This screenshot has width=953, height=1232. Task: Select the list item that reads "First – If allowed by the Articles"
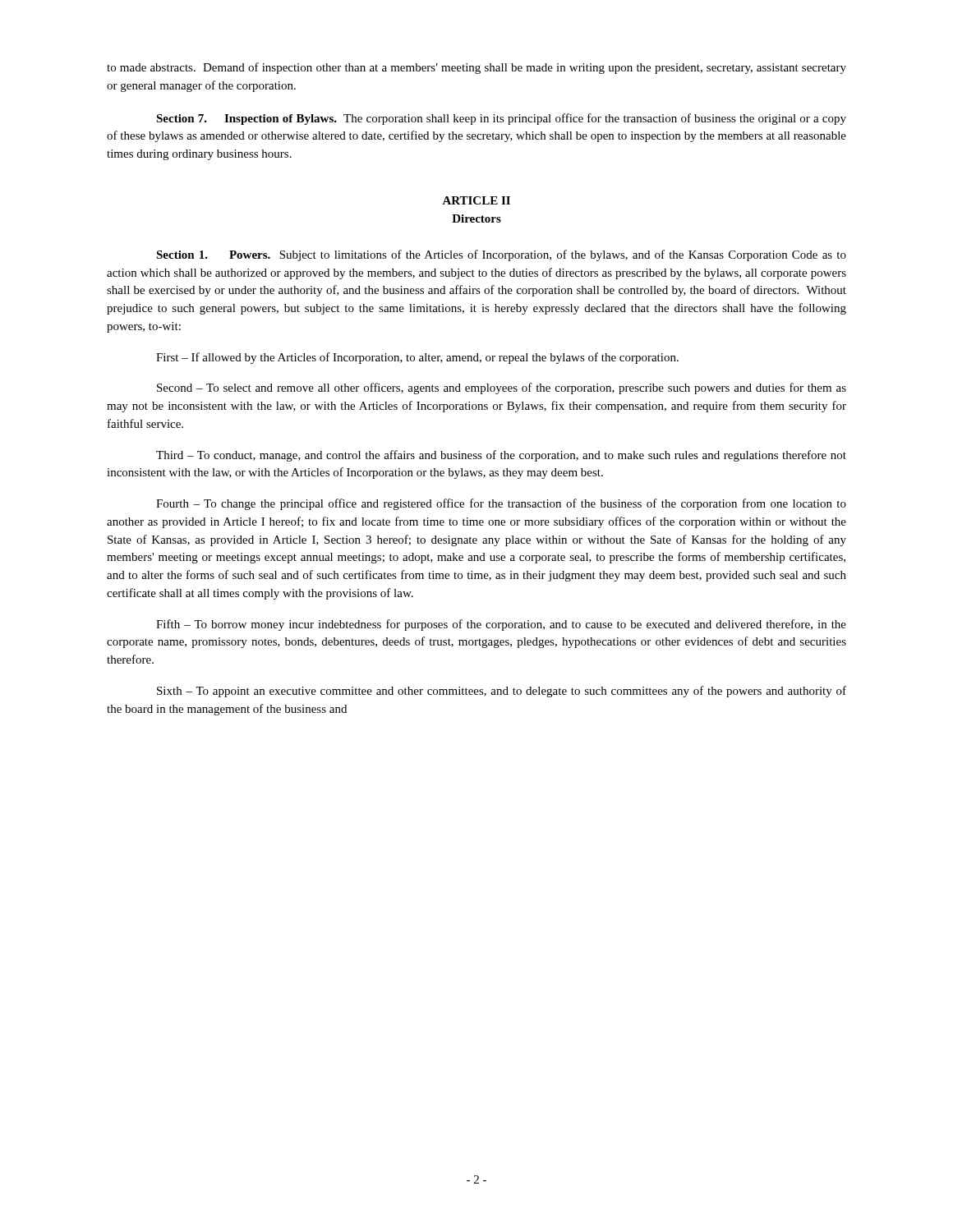coord(476,358)
